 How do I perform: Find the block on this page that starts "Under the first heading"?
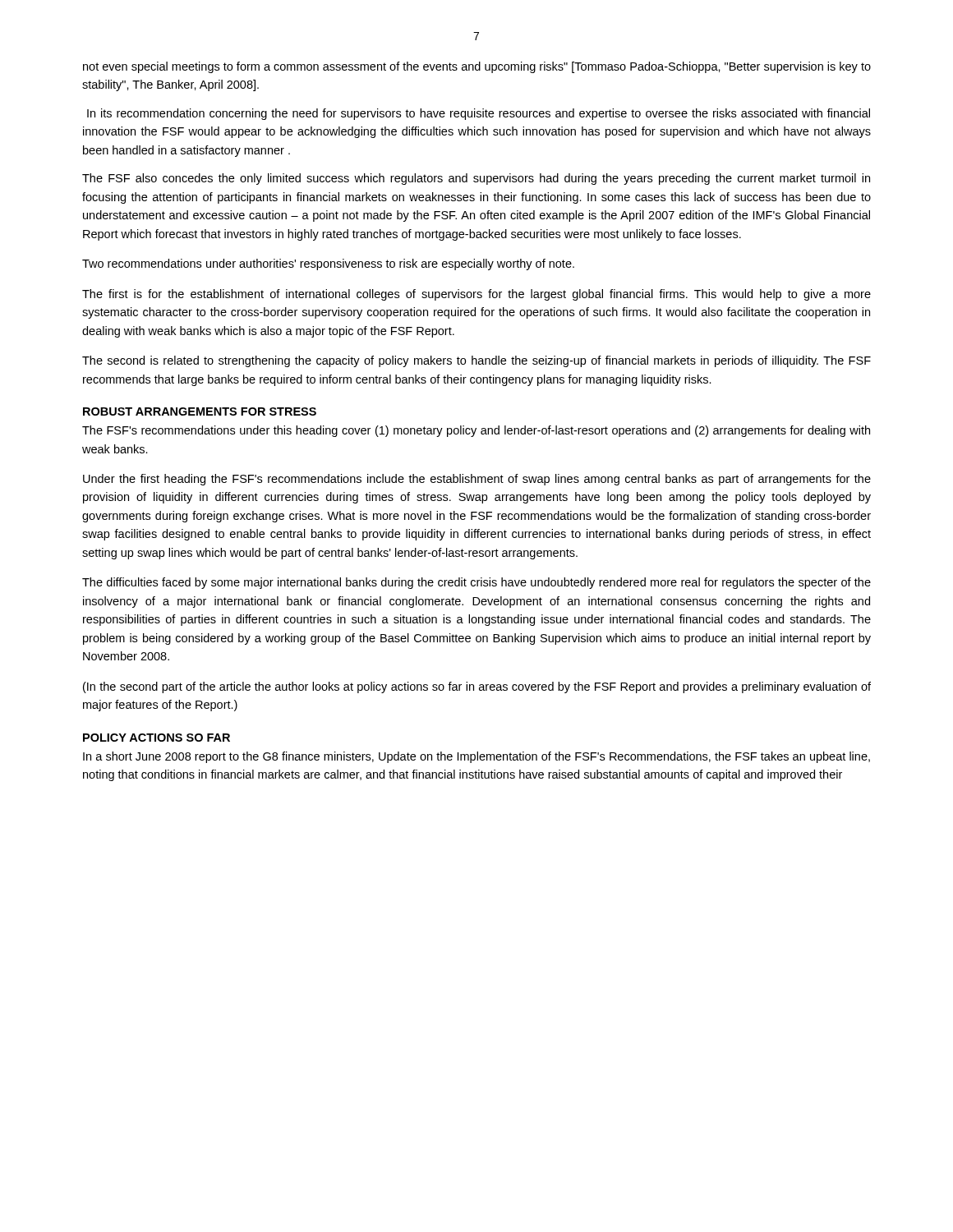(476, 516)
